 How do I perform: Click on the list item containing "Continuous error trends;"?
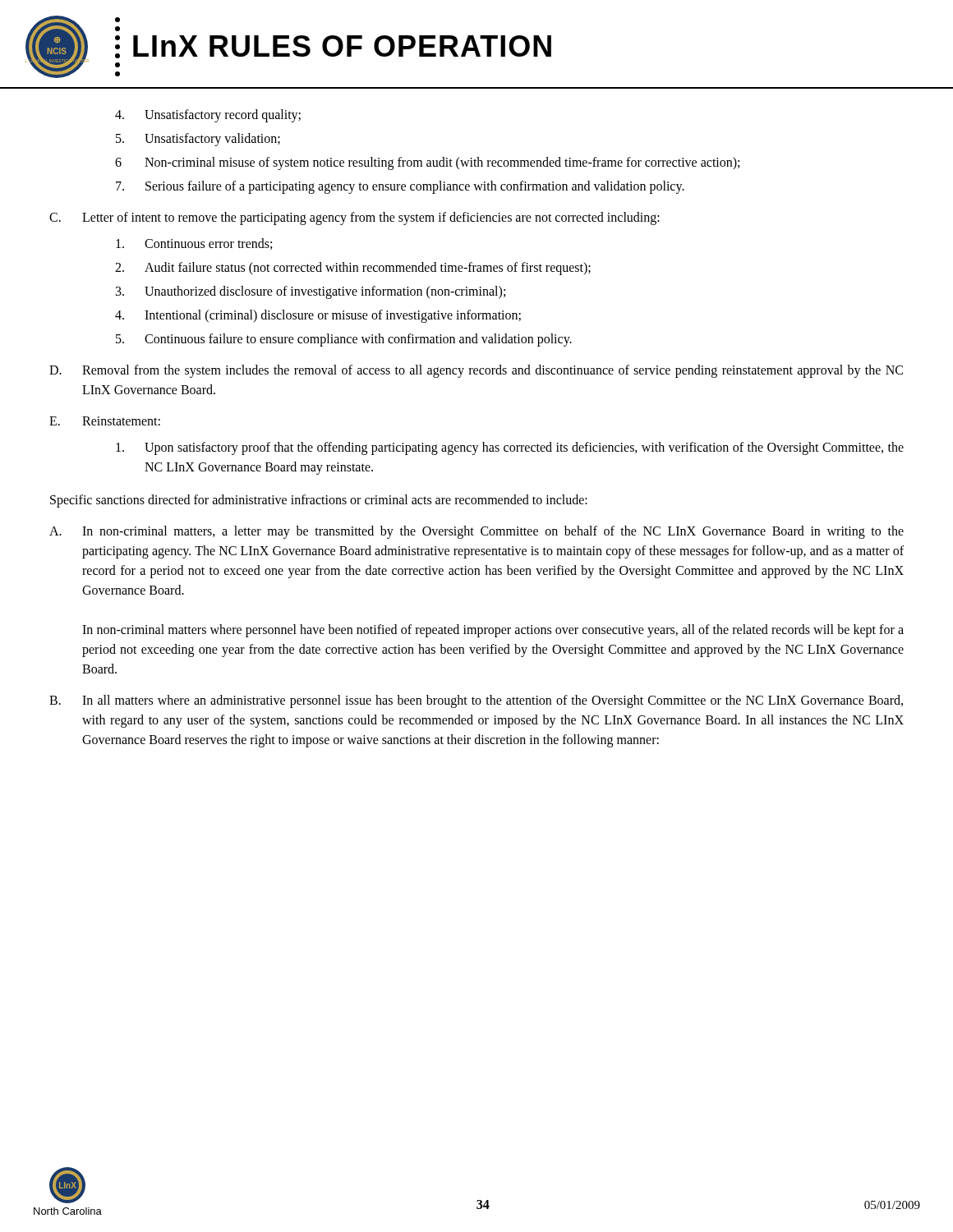(194, 244)
